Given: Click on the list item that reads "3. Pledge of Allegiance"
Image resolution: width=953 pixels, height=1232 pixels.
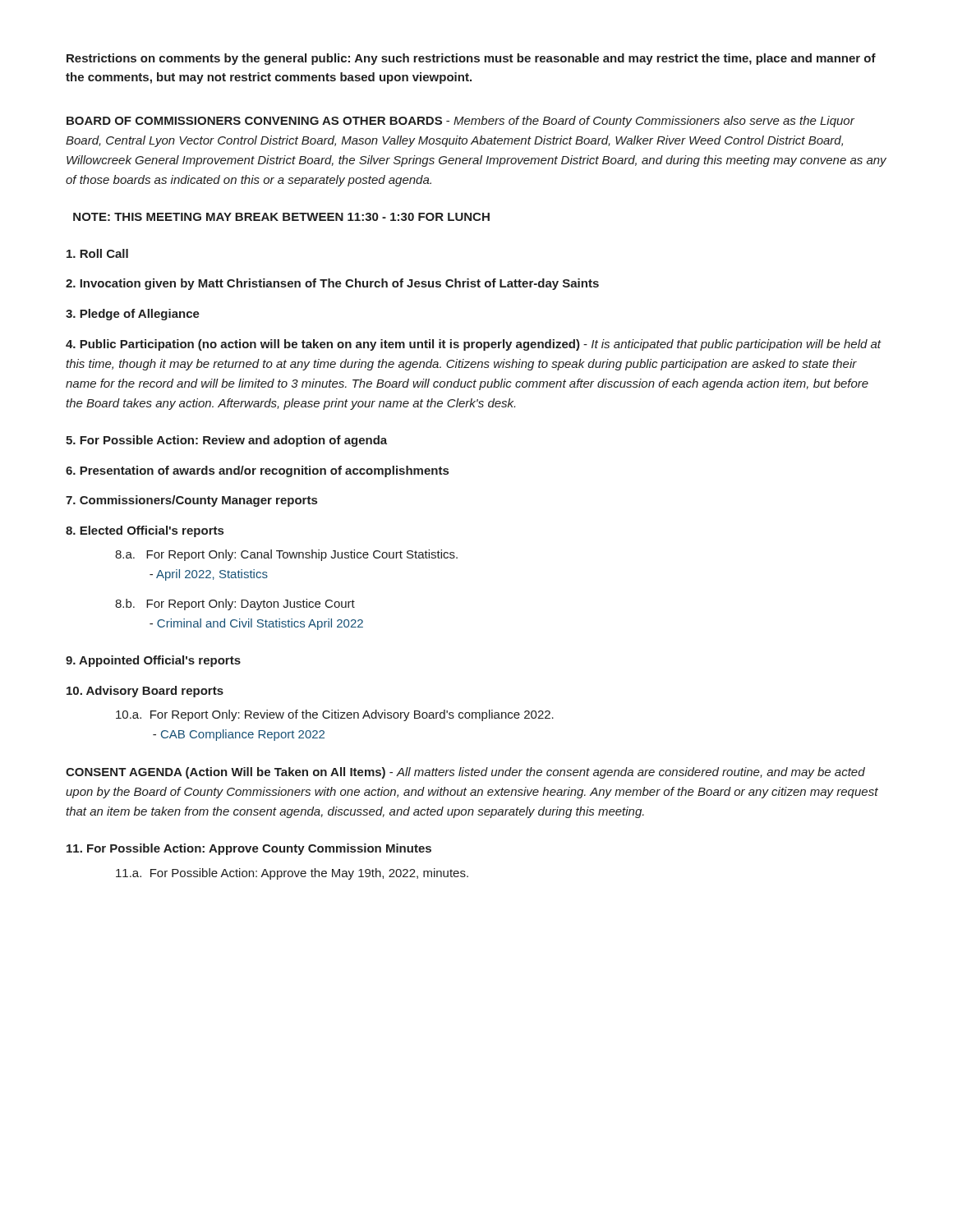Looking at the screenshot, I should coord(133,313).
